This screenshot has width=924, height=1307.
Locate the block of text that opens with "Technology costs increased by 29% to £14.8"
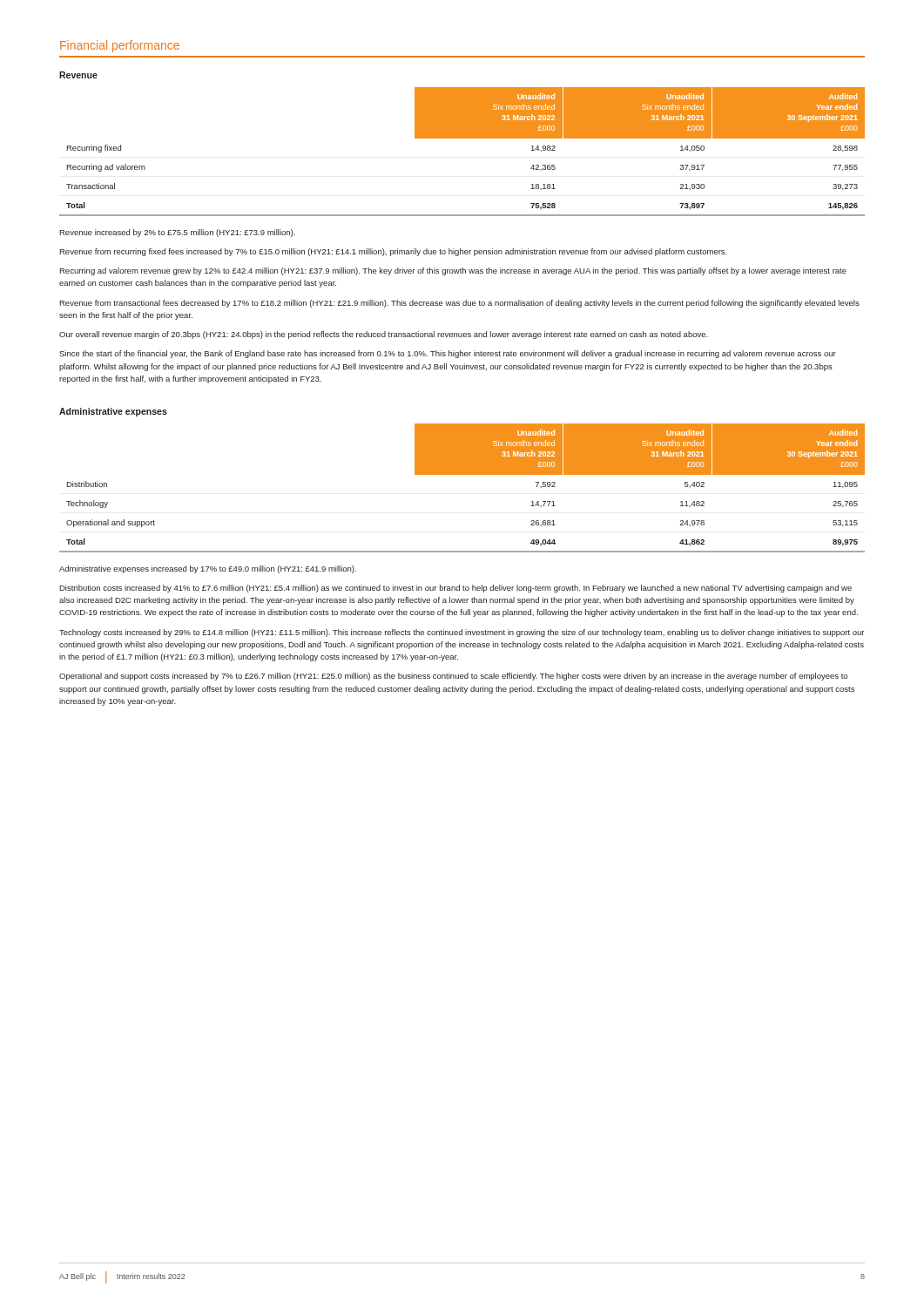click(x=462, y=644)
